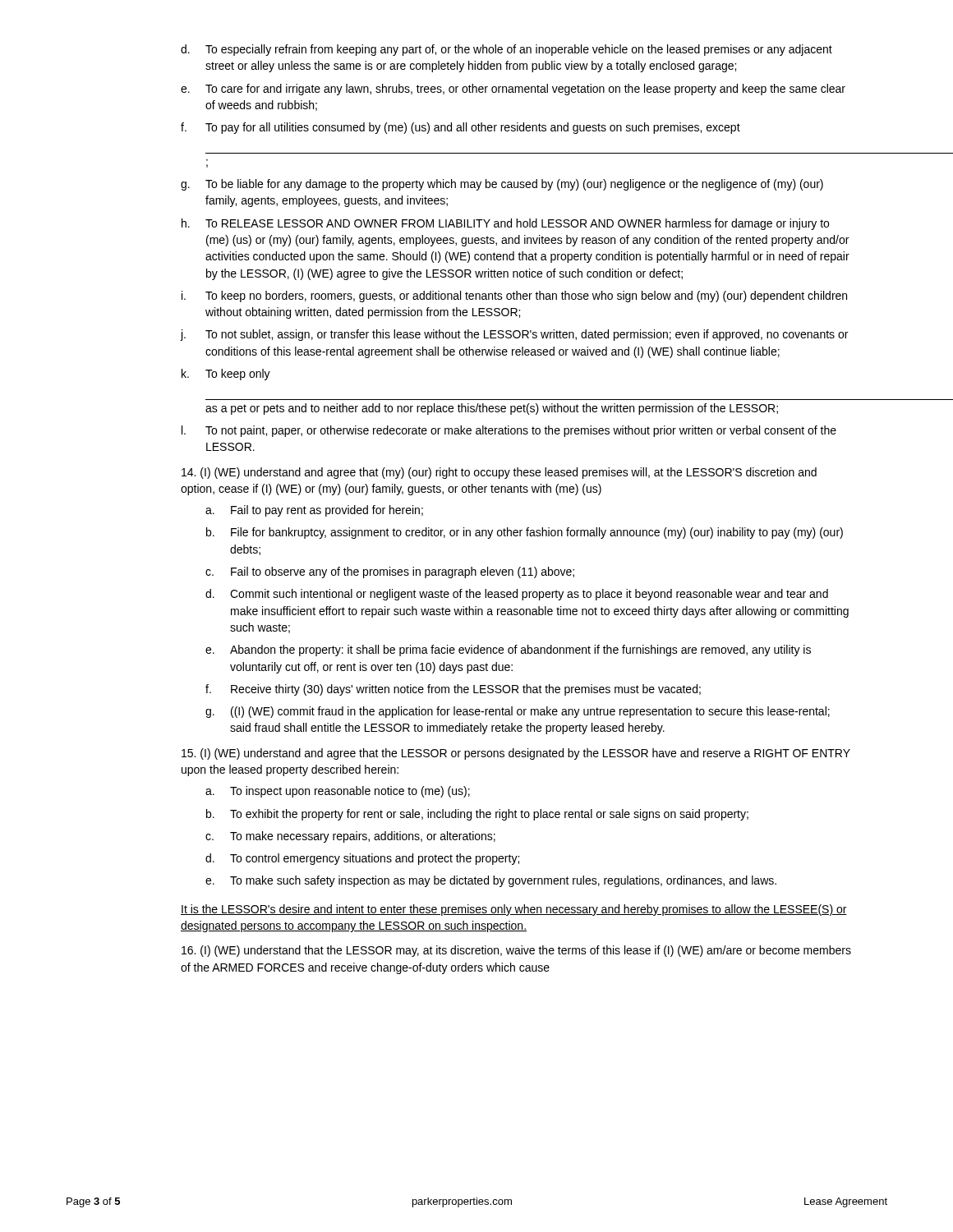
Task: Click on the text starting "c. Fail to observe any of the"
Action: pos(530,572)
